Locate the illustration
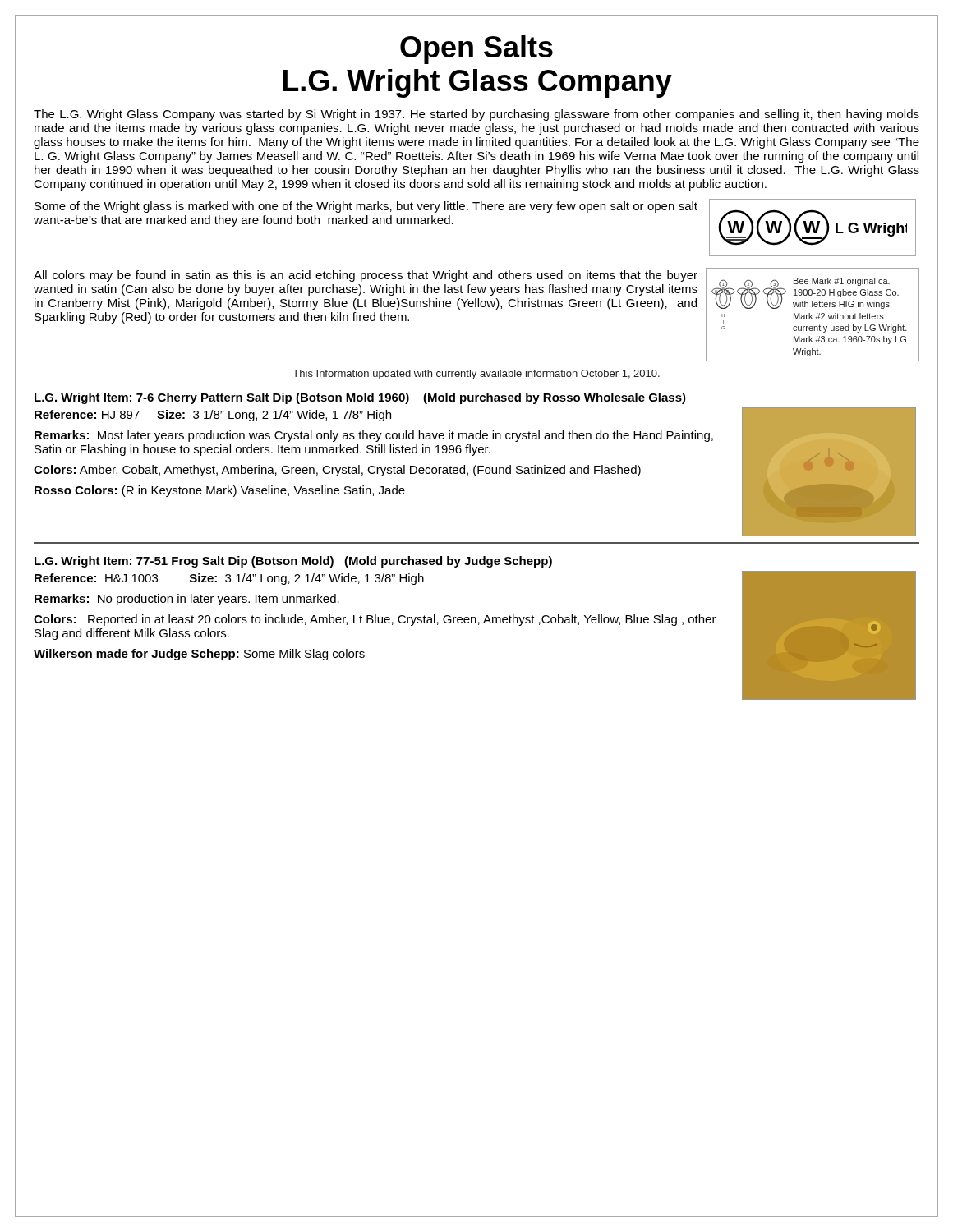Image resolution: width=953 pixels, height=1232 pixels. (x=813, y=314)
